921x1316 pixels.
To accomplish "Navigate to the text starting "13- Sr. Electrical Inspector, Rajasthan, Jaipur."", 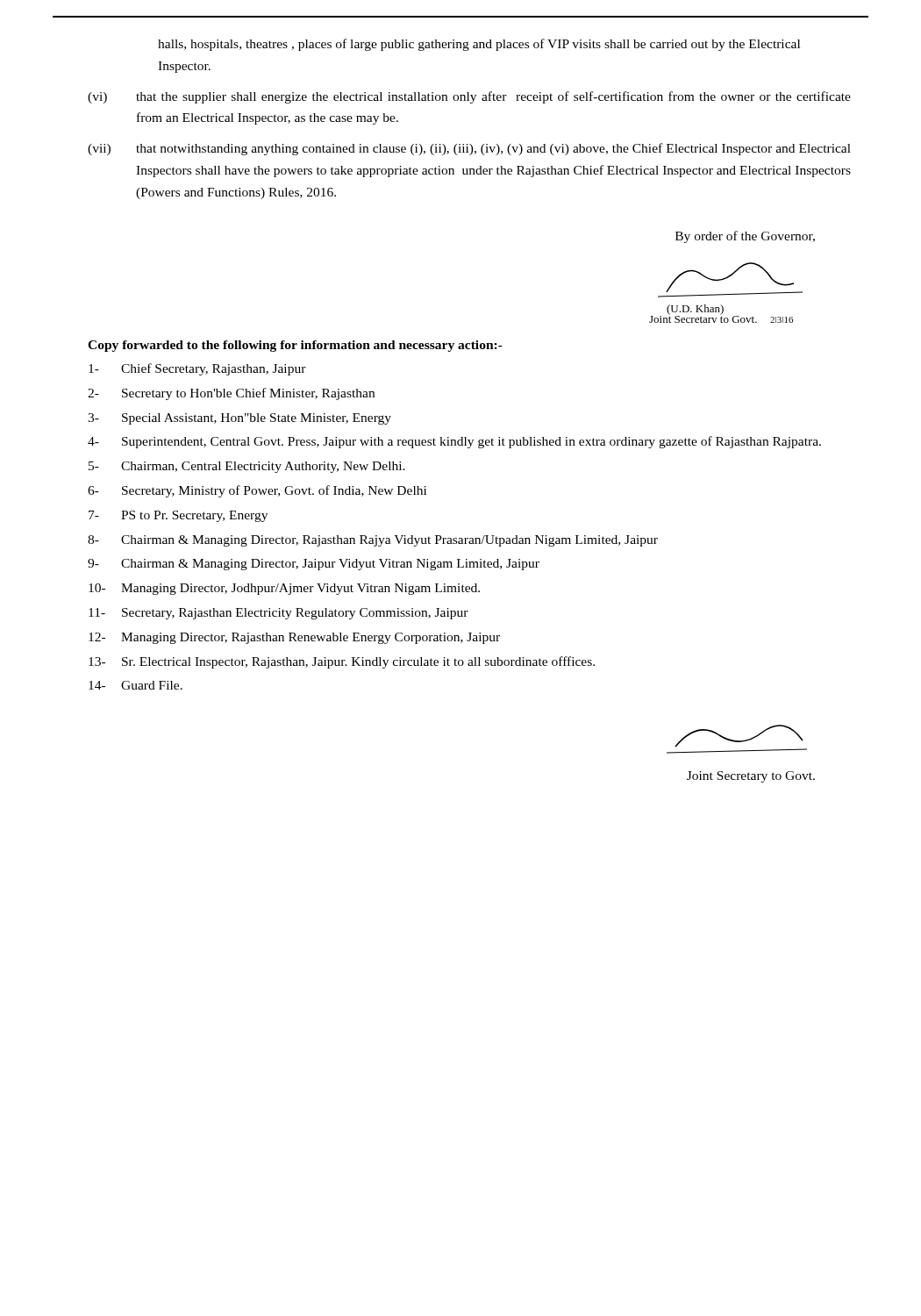I will point(469,661).
